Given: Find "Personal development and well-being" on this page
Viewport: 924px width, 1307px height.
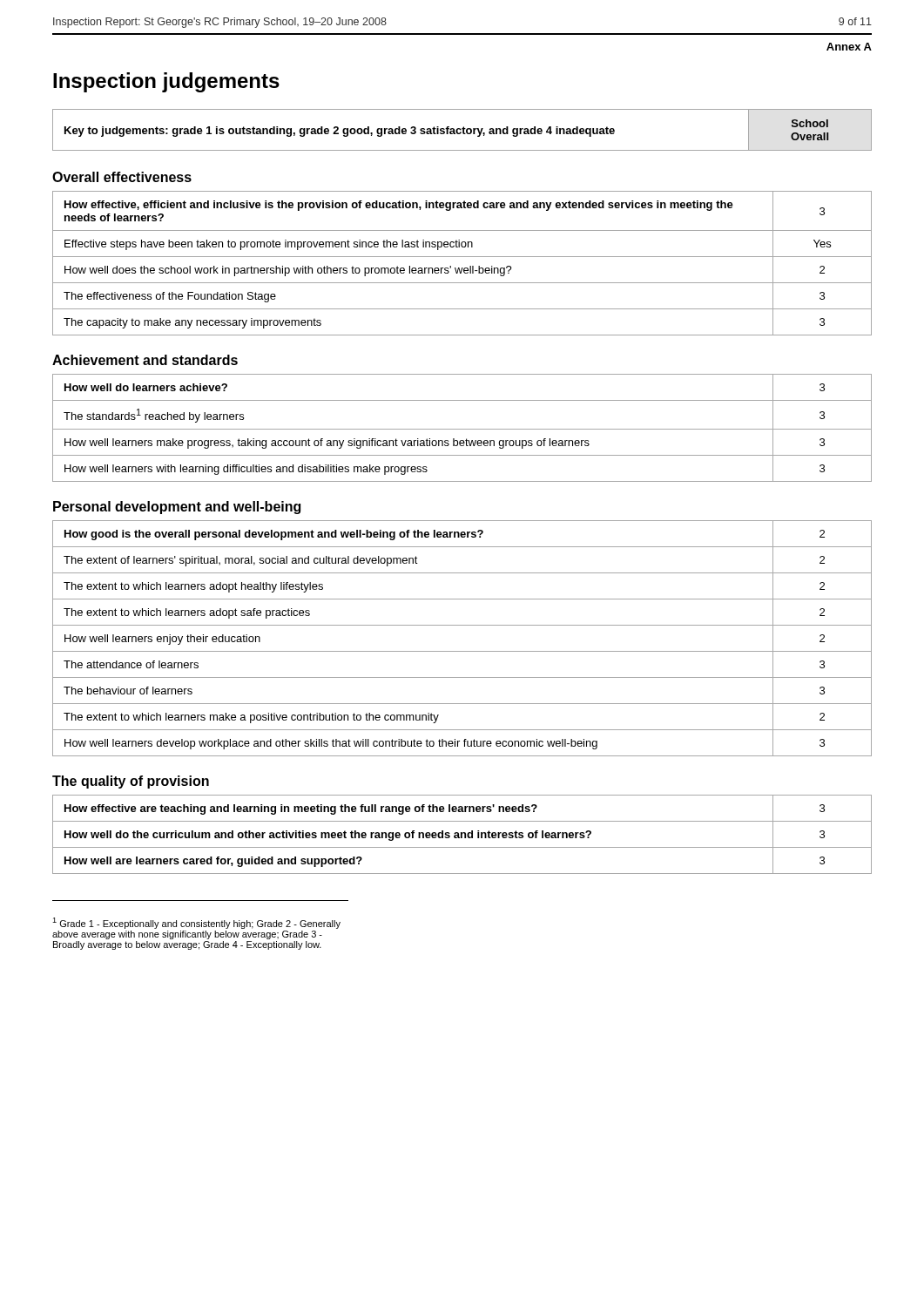Looking at the screenshot, I should pos(177,508).
